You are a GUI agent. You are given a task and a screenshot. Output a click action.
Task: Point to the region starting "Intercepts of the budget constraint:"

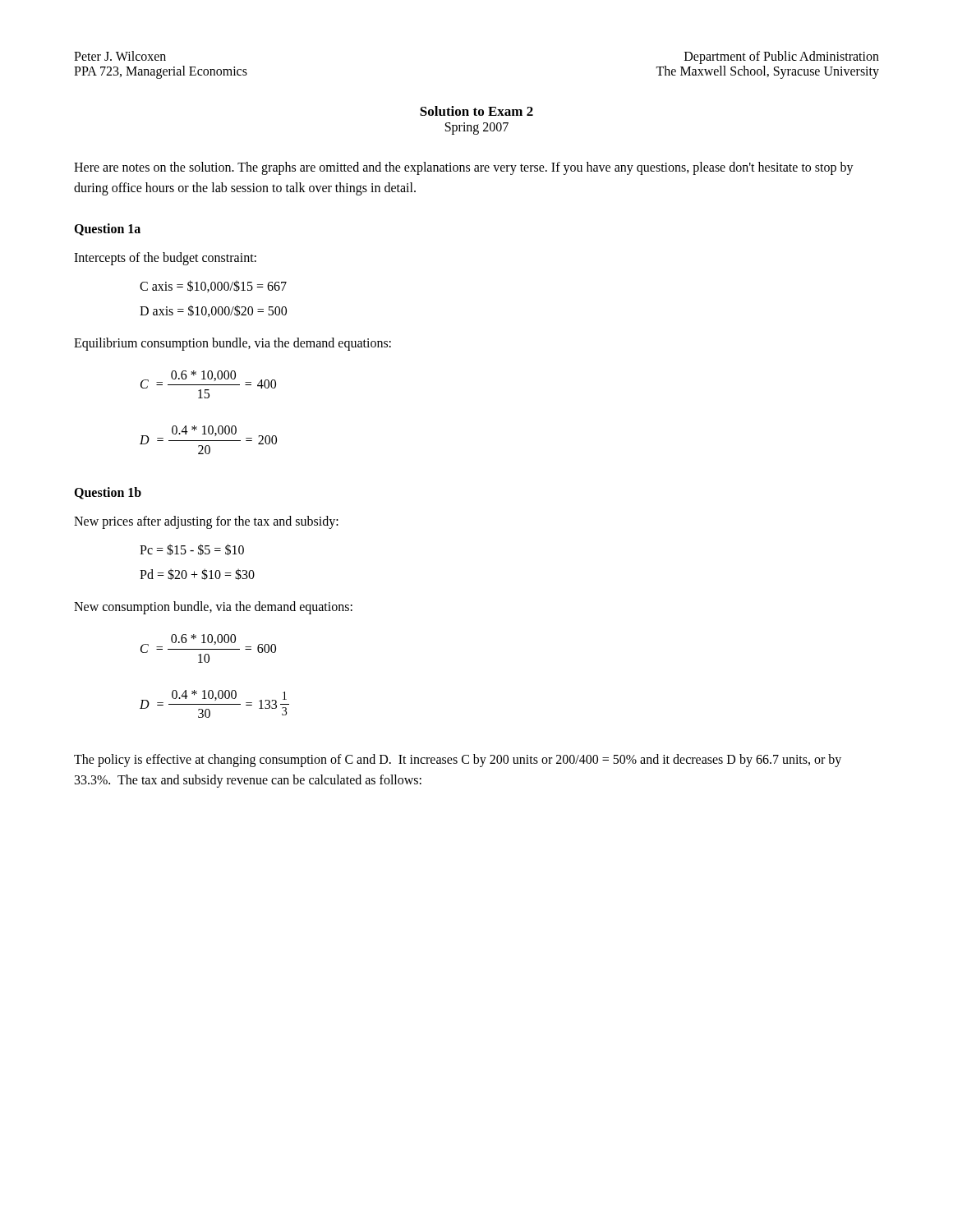166,257
